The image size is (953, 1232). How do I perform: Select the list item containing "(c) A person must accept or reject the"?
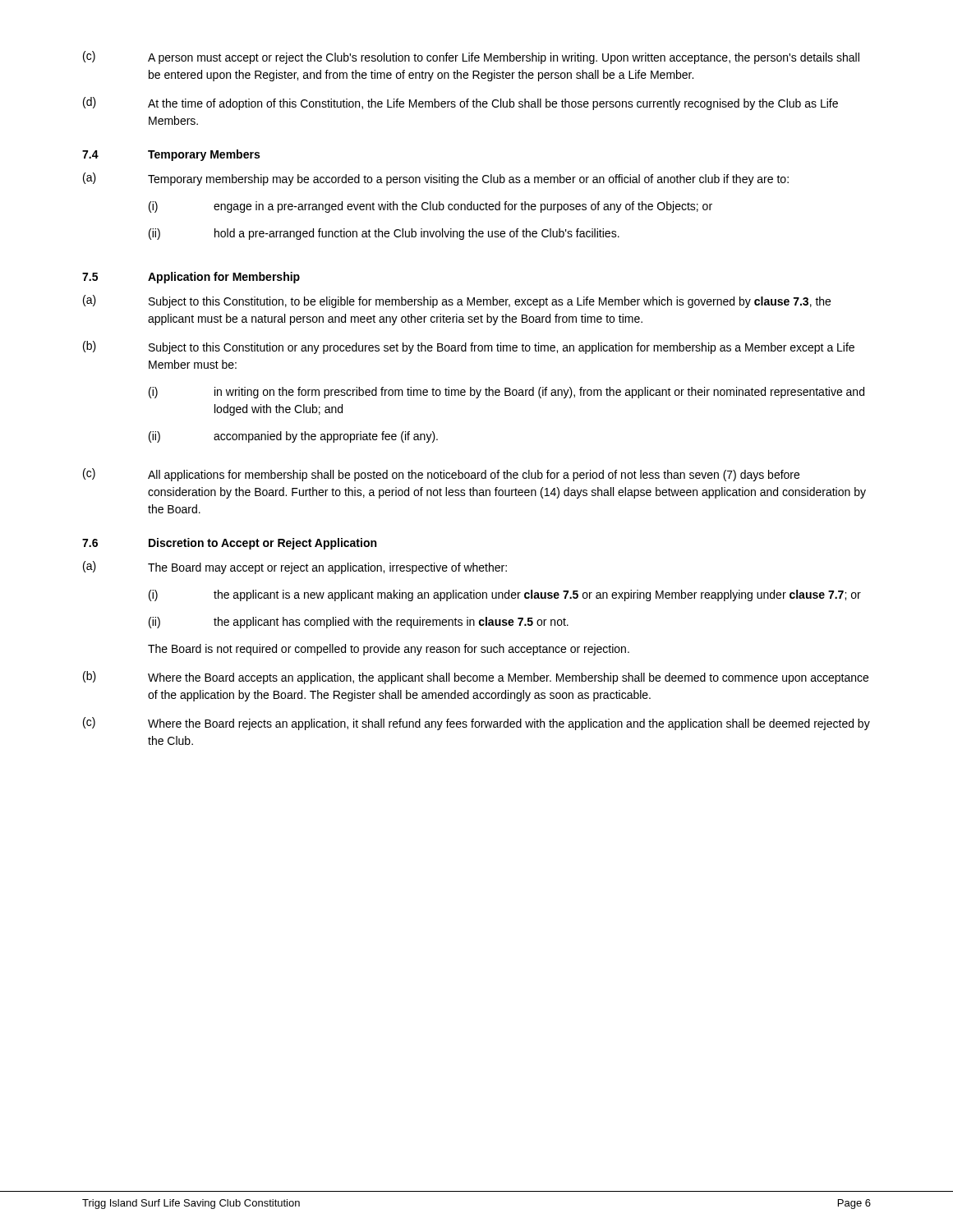pyautogui.click(x=476, y=67)
